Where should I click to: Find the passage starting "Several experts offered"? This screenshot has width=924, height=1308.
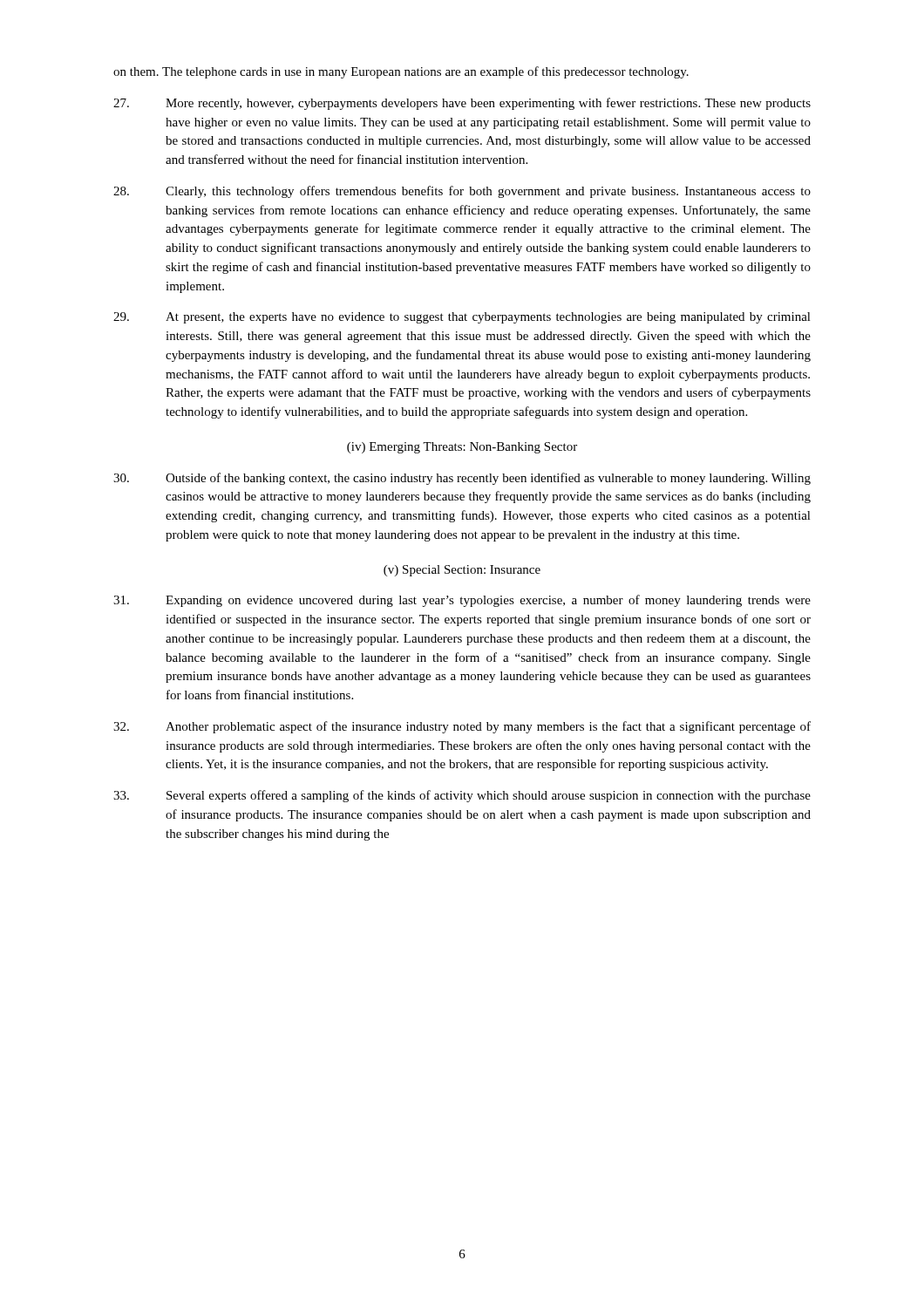click(x=462, y=815)
